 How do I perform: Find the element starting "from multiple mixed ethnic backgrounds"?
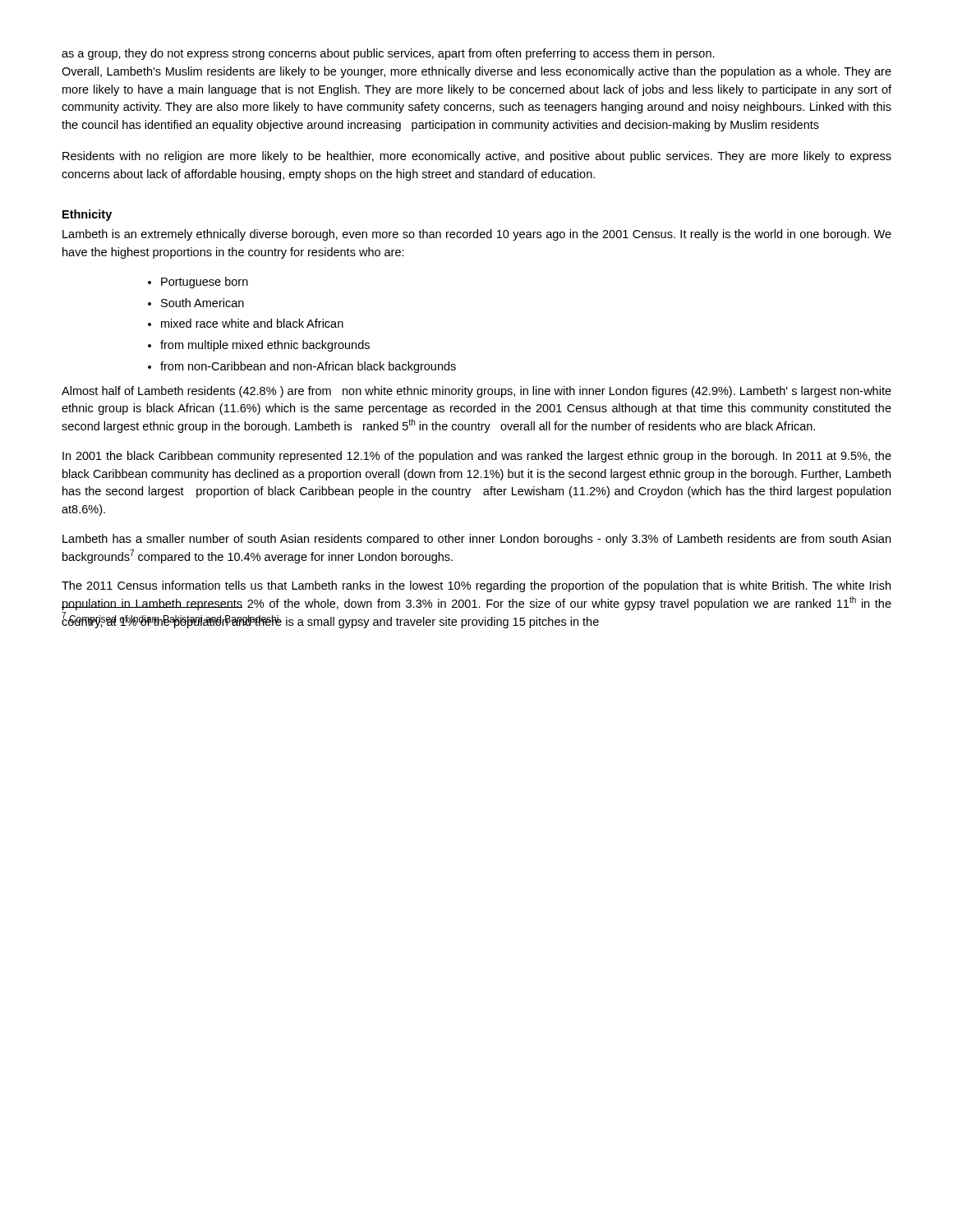265,345
